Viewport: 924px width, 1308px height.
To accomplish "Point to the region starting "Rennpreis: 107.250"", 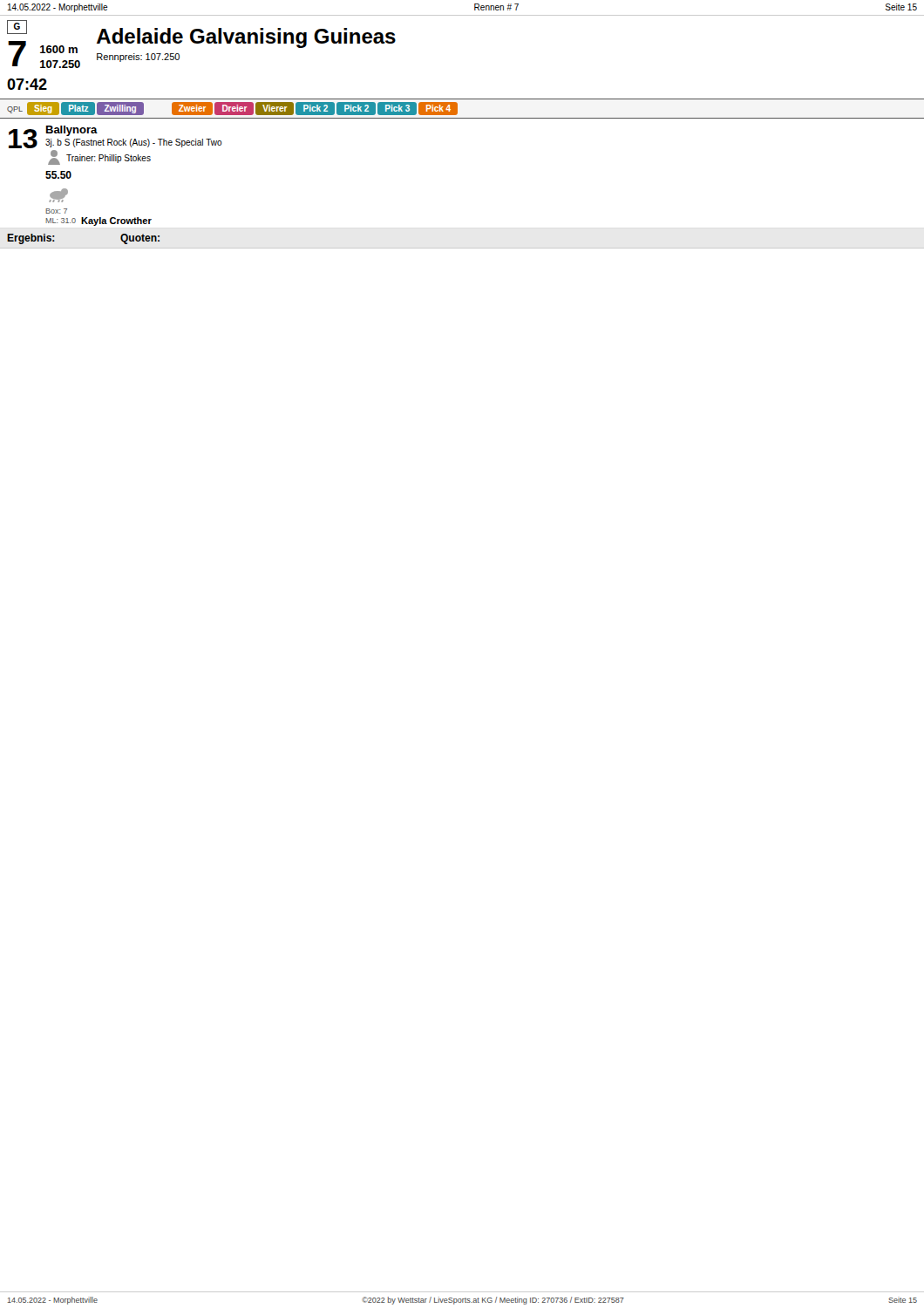I will point(138,57).
